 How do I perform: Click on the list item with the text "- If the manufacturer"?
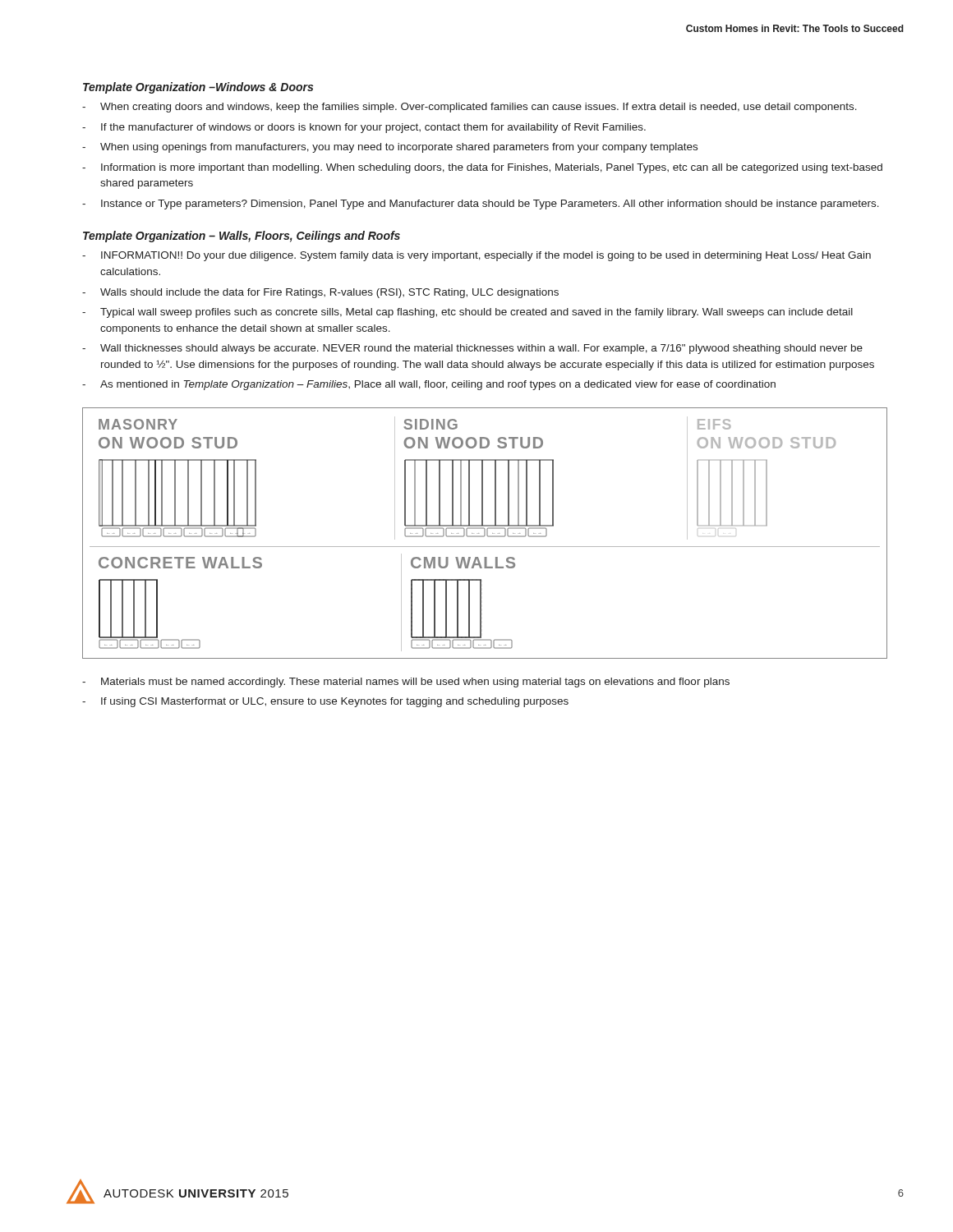(485, 127)
